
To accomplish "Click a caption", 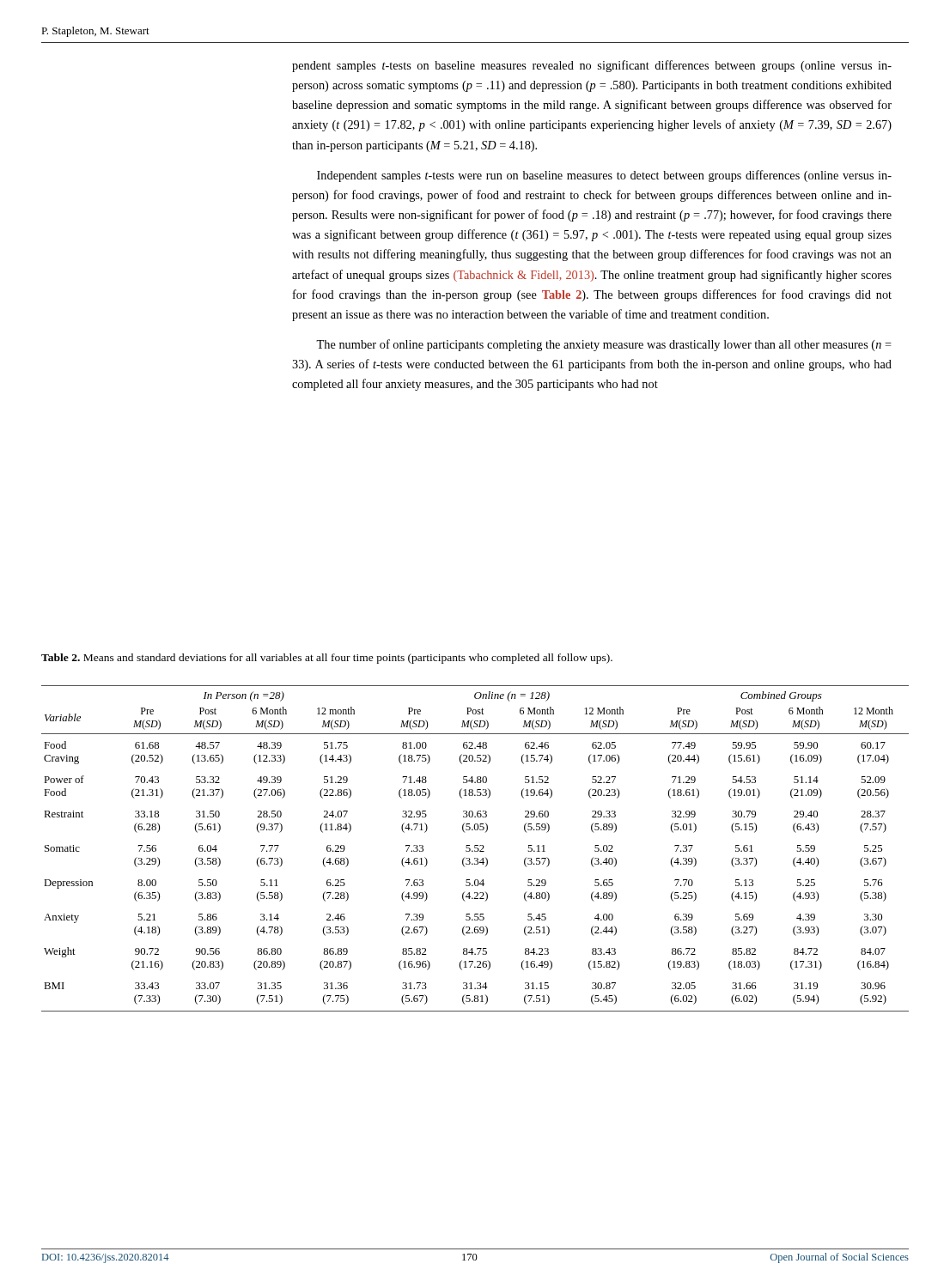I will tap(327, 657).
